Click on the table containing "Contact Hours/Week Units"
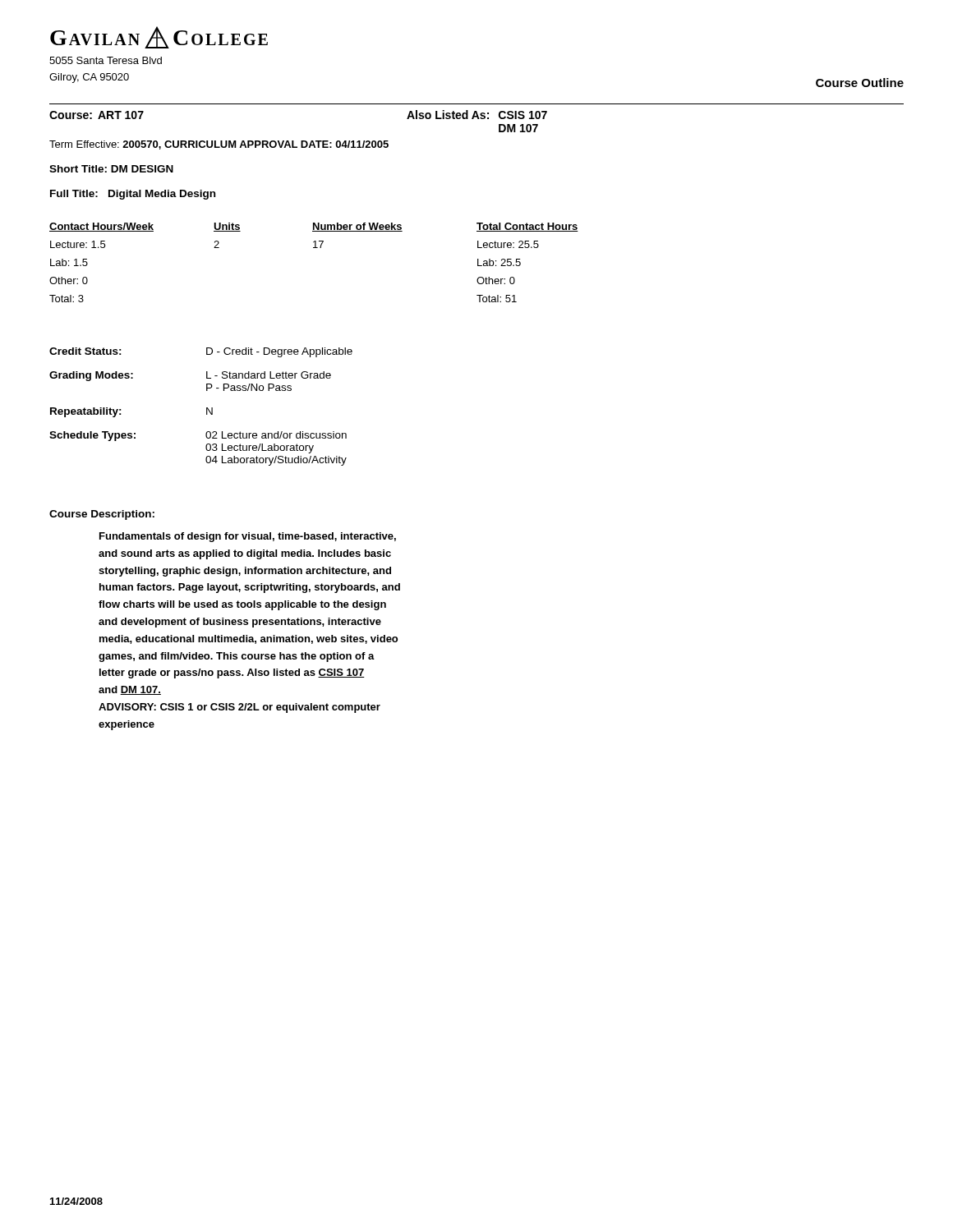Image resolution: width=953 pixels, height=1232 pixels. click(476, 264)
